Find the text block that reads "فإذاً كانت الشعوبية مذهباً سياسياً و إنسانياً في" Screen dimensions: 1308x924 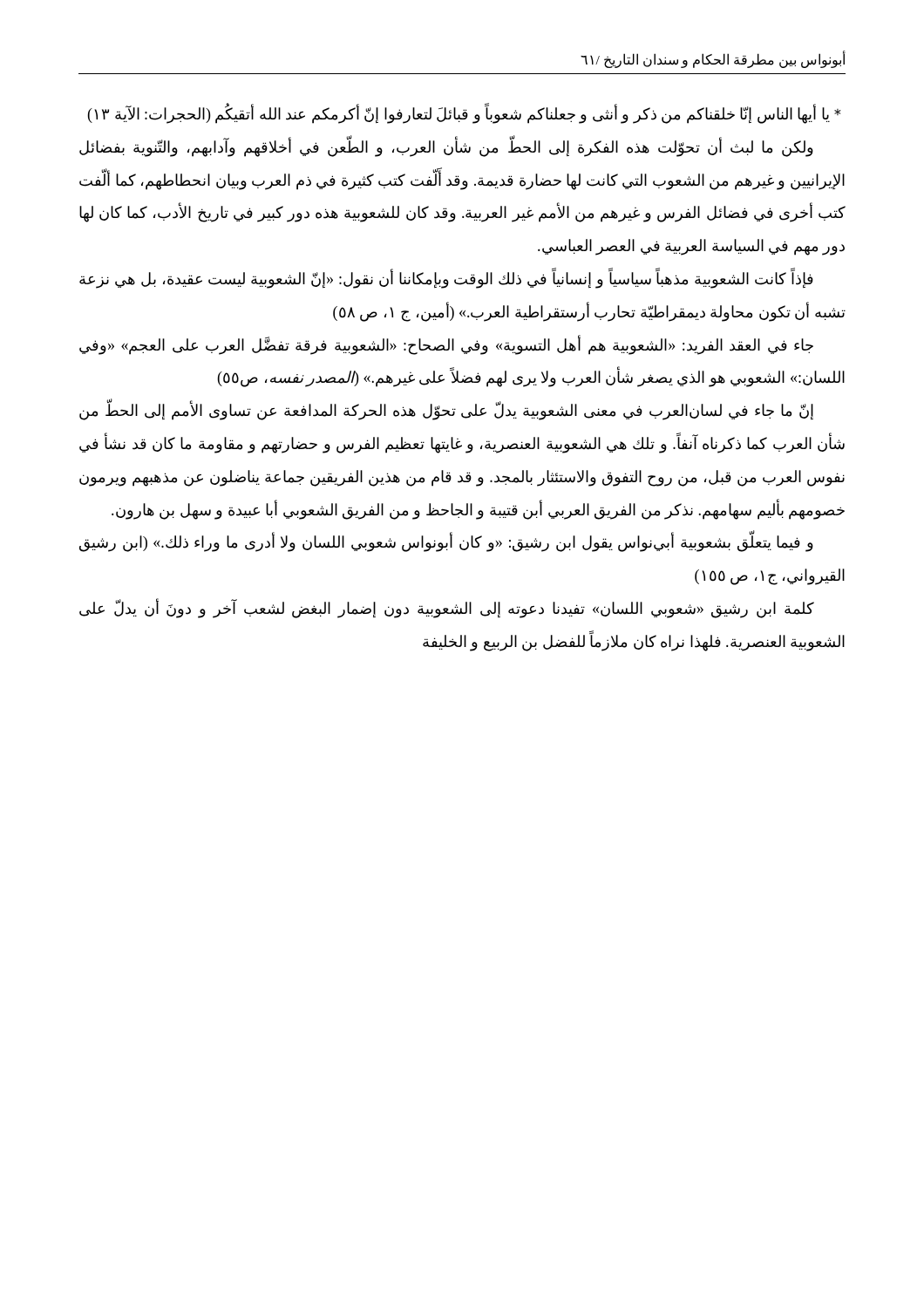(462, 296)
